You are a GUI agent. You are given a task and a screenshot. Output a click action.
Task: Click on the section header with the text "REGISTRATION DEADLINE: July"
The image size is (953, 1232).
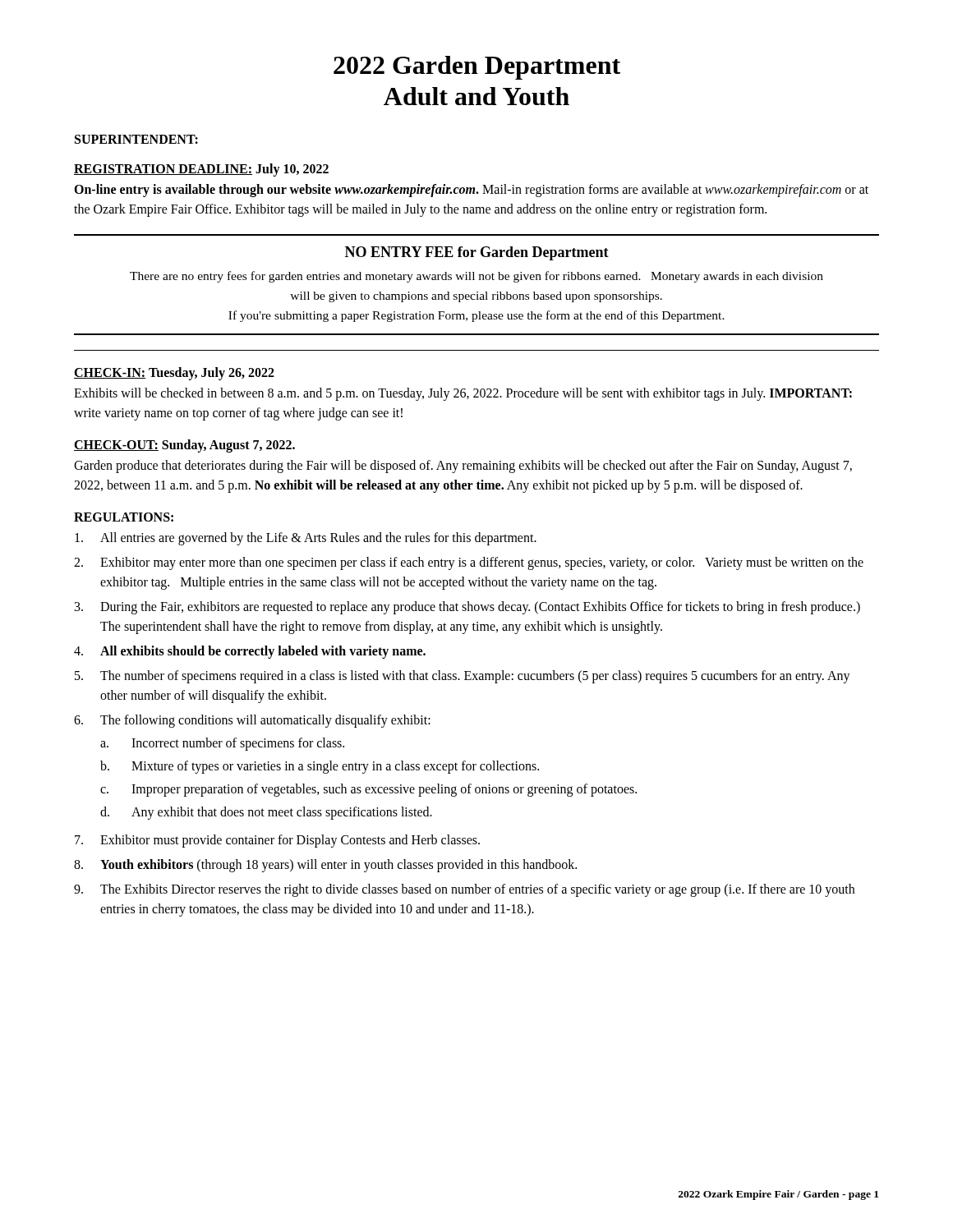point(201,169)
